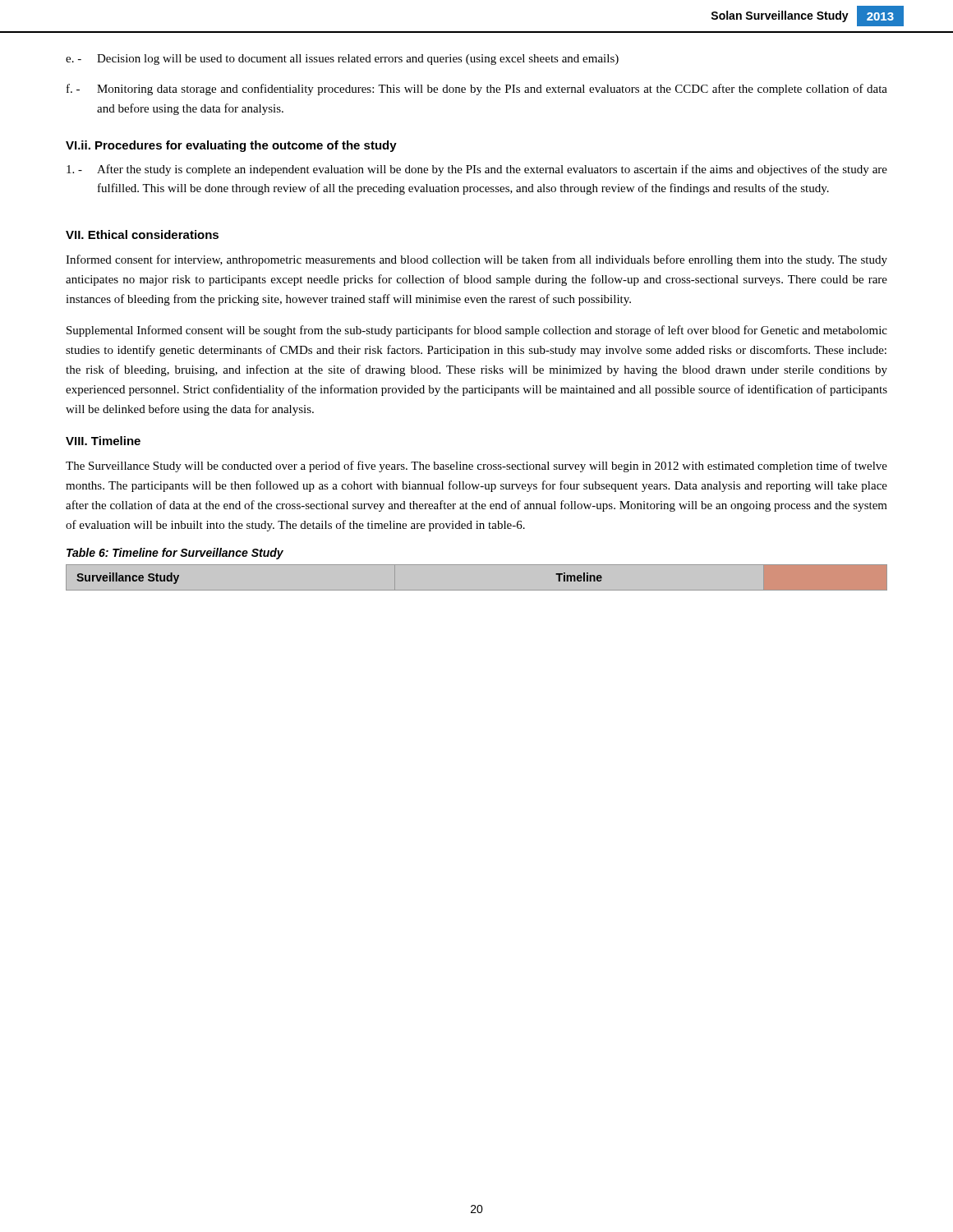
Task: Select the region starting "The Surveillance Study"
Action: 476,495
